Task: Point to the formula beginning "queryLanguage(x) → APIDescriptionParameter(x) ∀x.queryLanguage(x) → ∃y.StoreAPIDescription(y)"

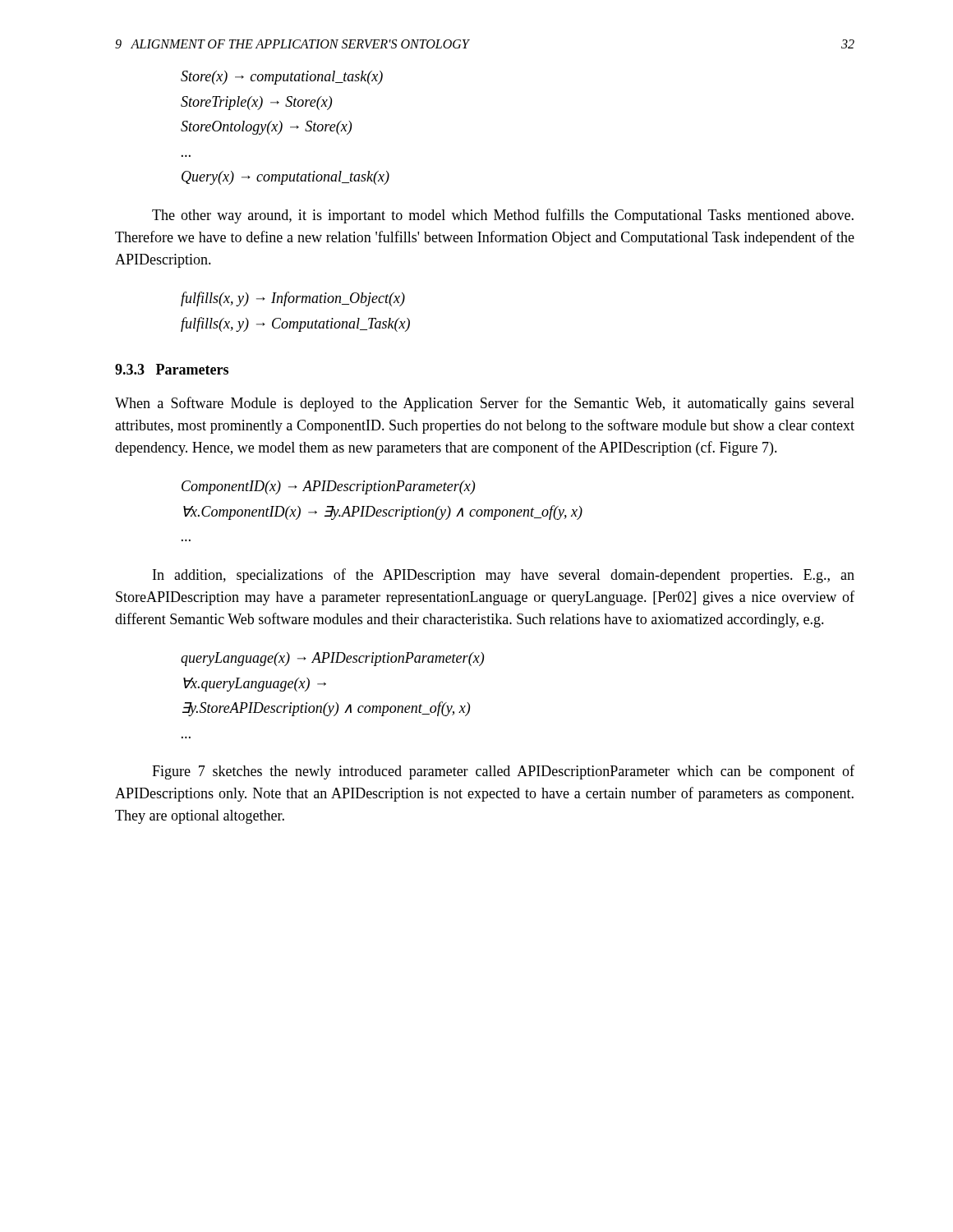Action: [332, 659]
